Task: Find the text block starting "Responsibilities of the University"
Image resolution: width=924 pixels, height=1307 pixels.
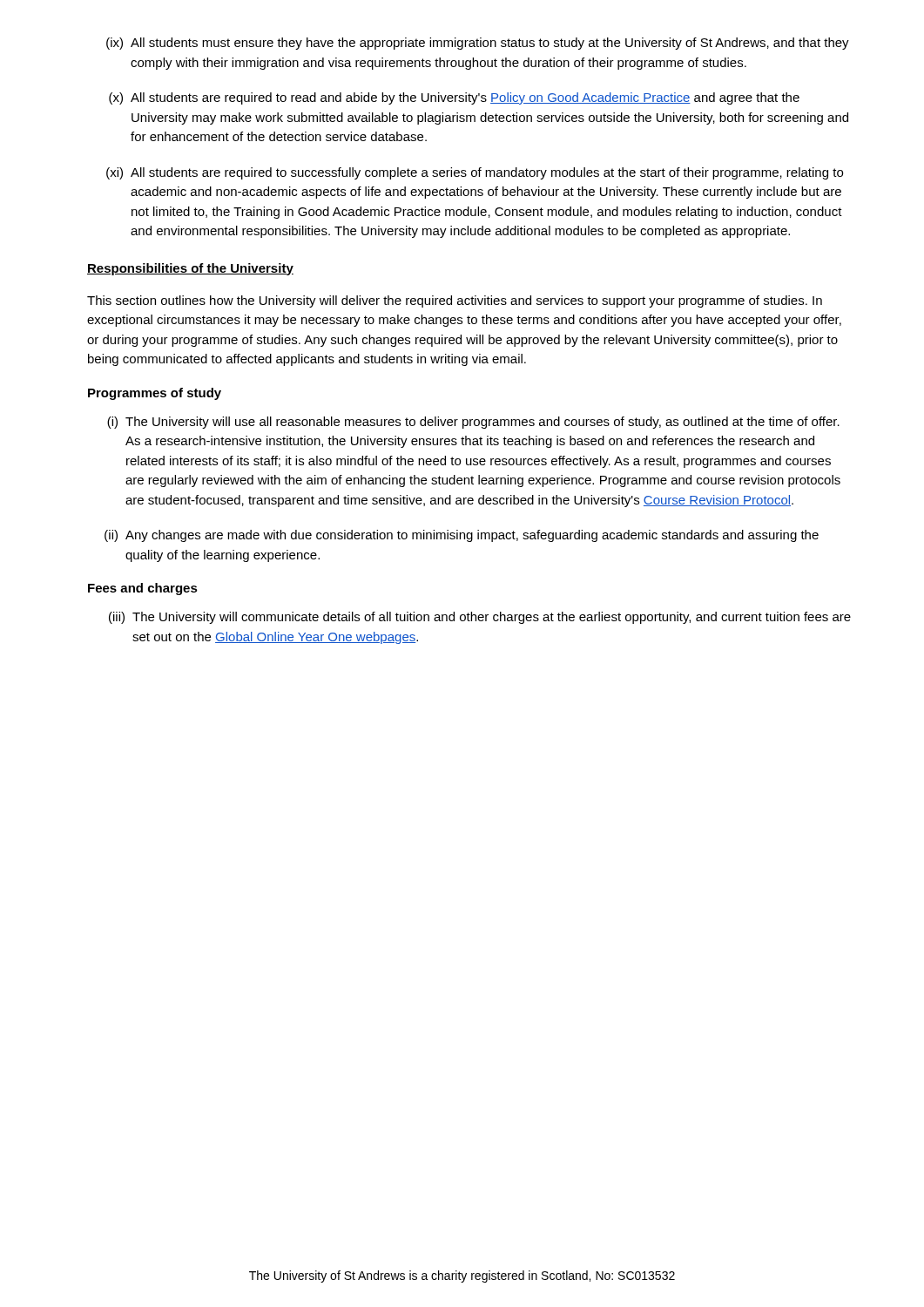Action: 190,267
